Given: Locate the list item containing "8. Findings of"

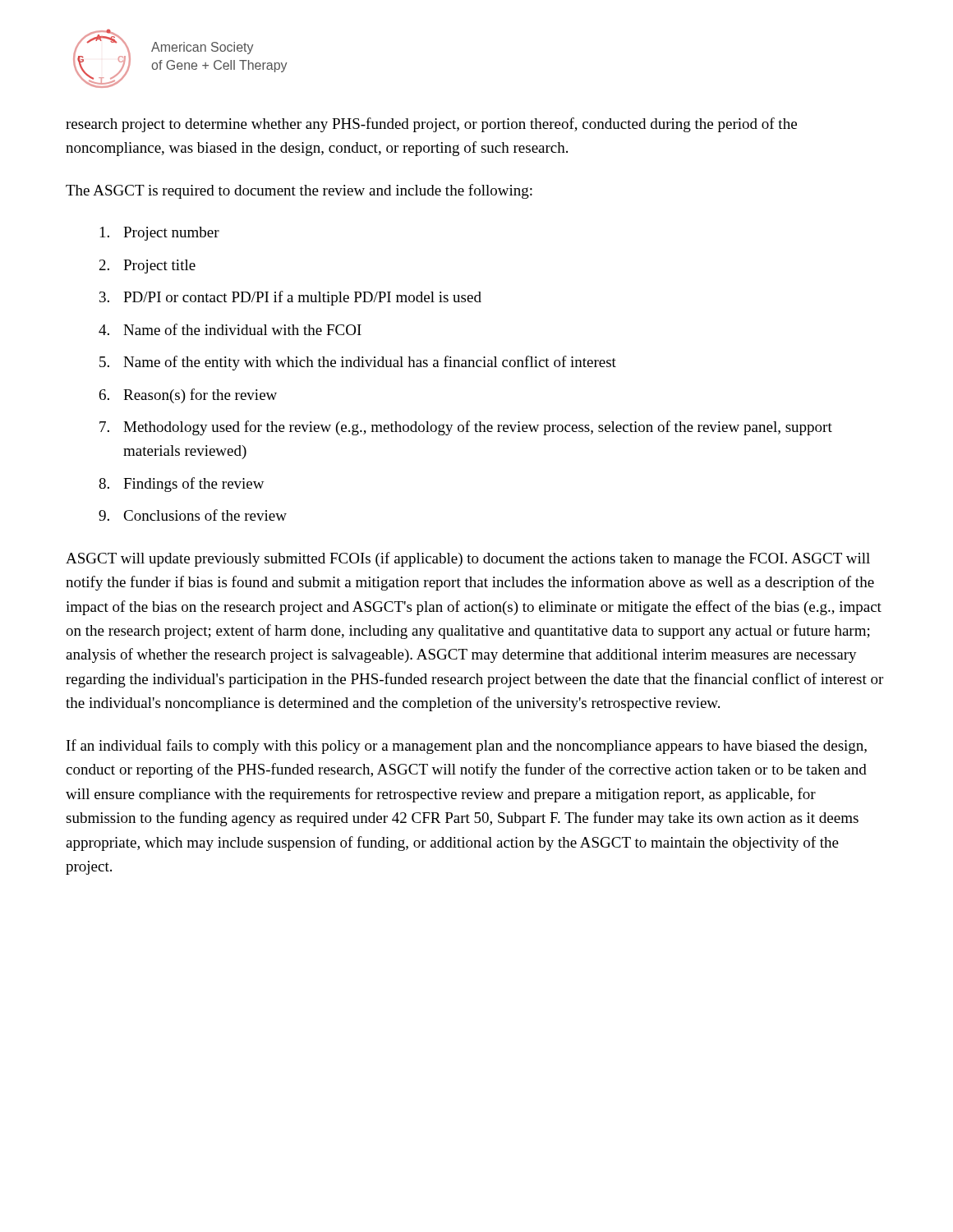Looking at the screenshot, I should click(182, 485).
